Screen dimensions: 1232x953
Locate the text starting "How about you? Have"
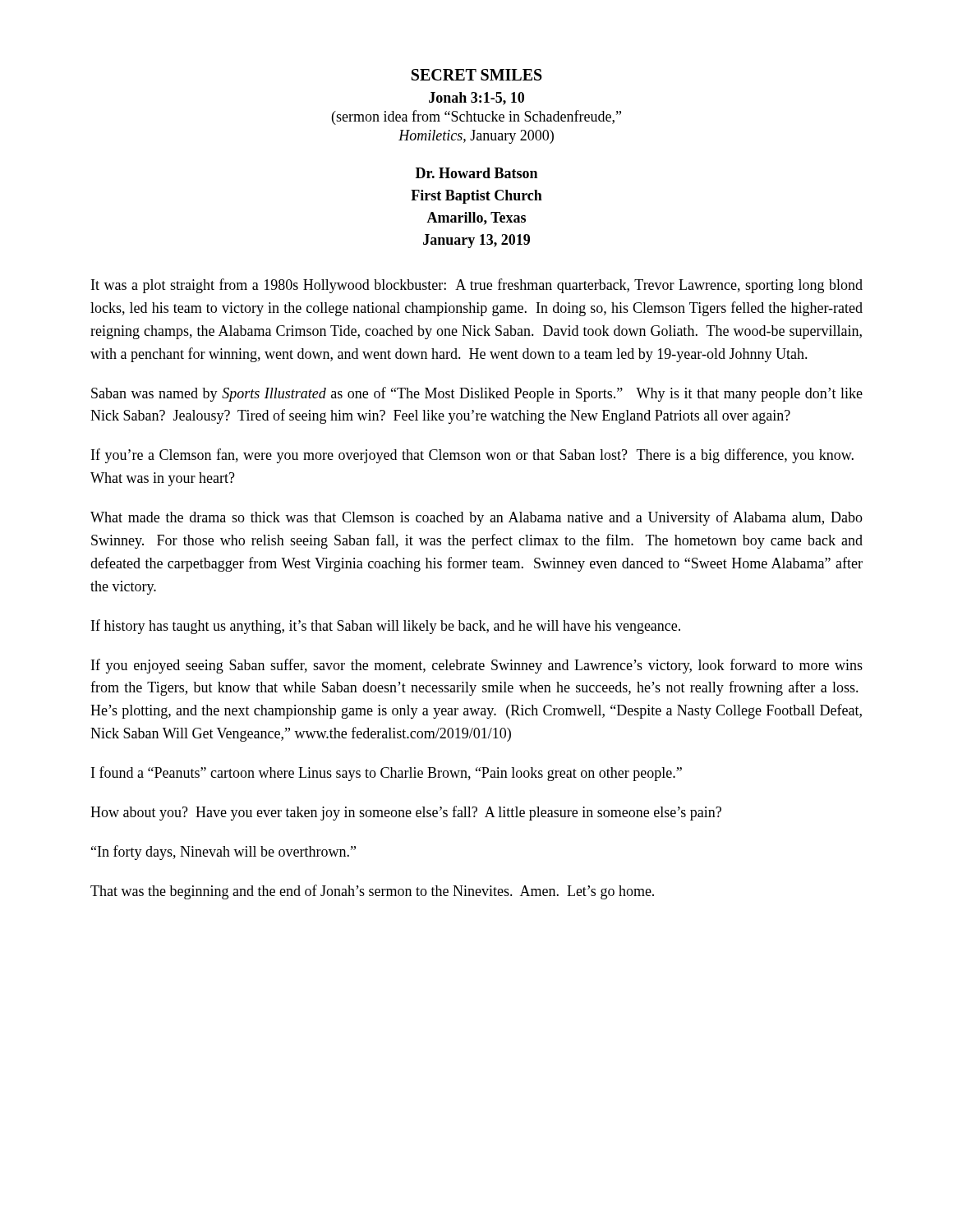pyautogui.click(x=406, y=812)
